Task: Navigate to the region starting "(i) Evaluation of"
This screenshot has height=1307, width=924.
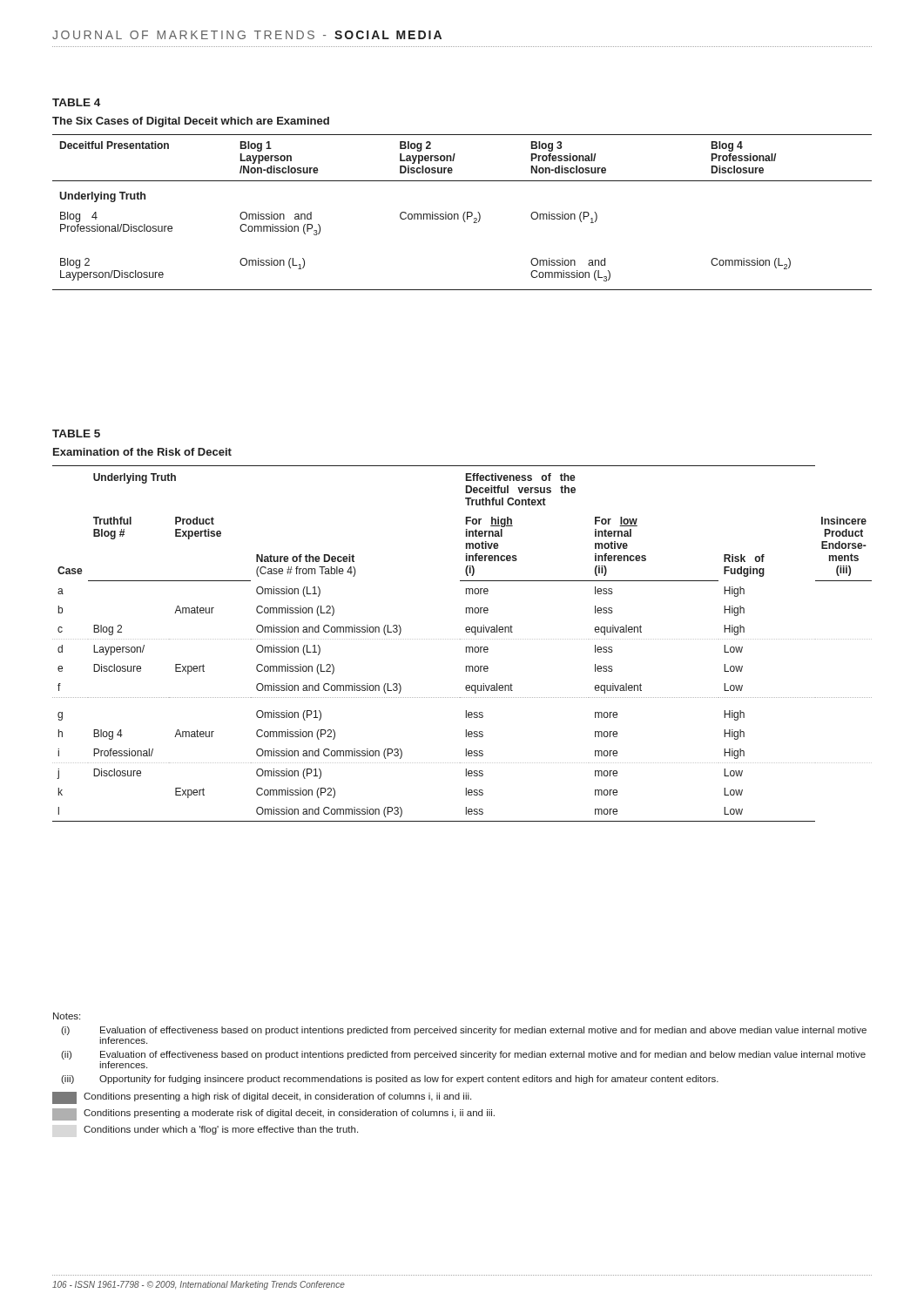Action: pos(462,1035)
